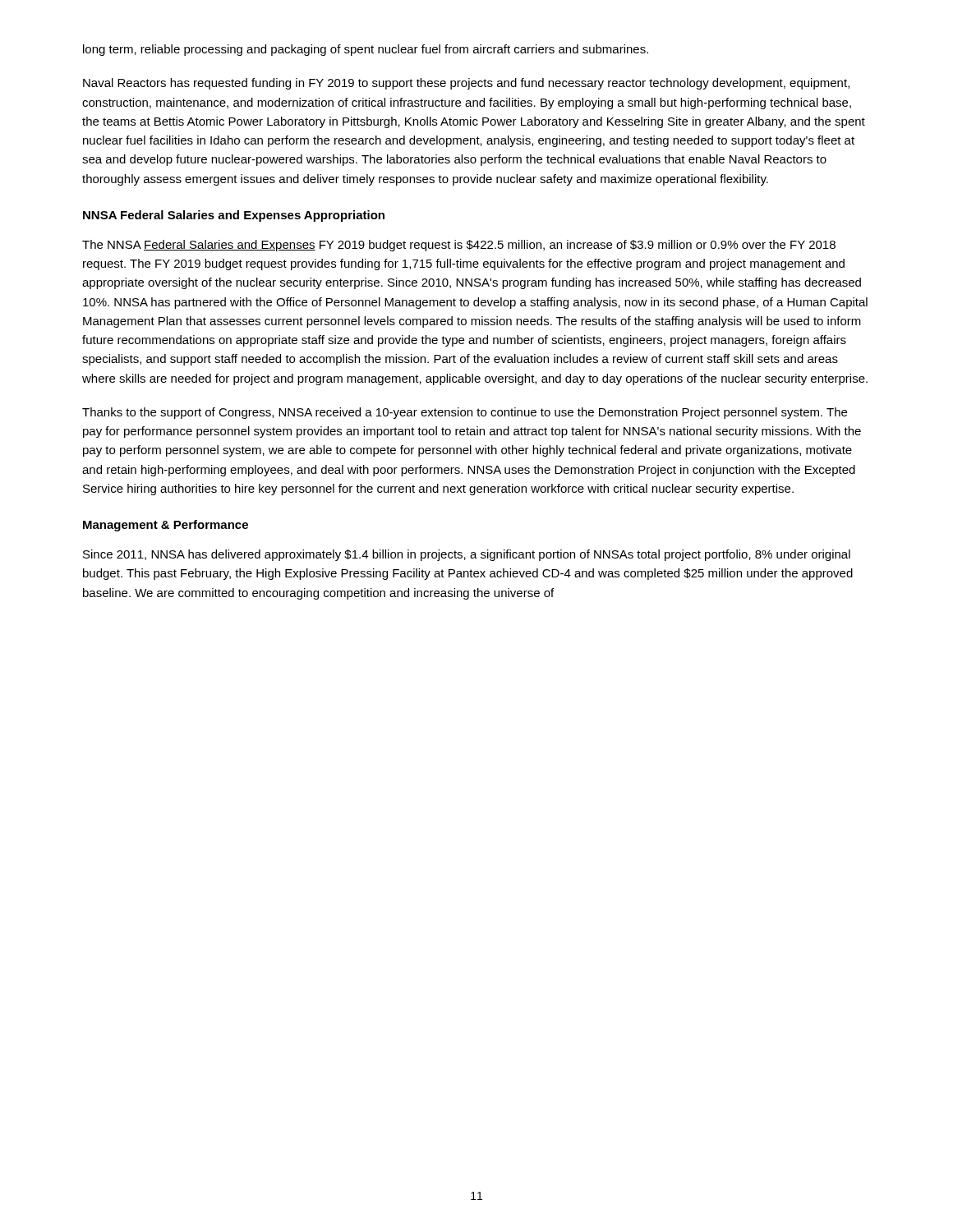The height and width of the screenshot is (1232, 953).
Task: Point to the block beginning "long term, reliable processing and"
Action: (476, 49)
